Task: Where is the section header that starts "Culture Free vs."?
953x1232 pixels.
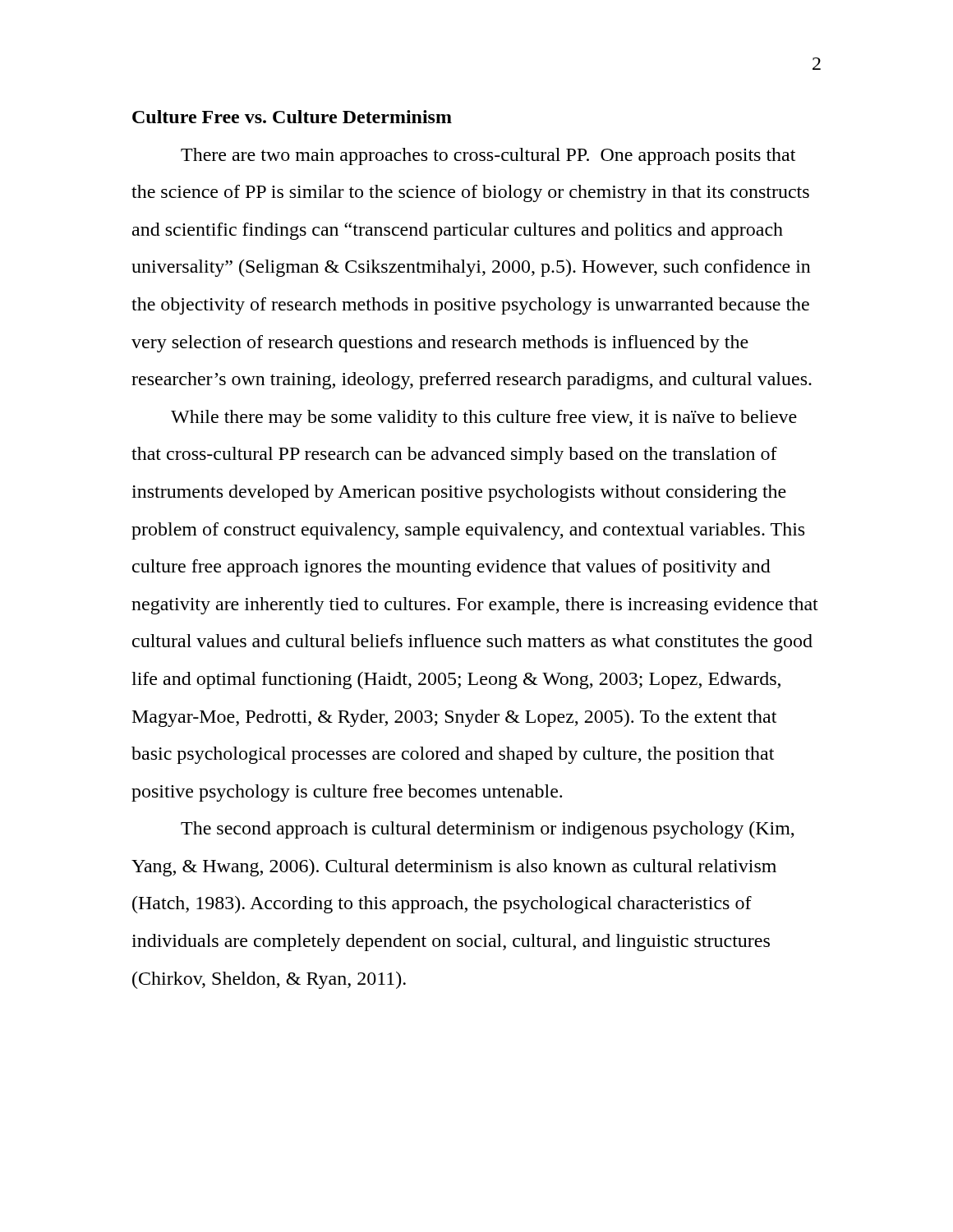Action: (292, 117)
